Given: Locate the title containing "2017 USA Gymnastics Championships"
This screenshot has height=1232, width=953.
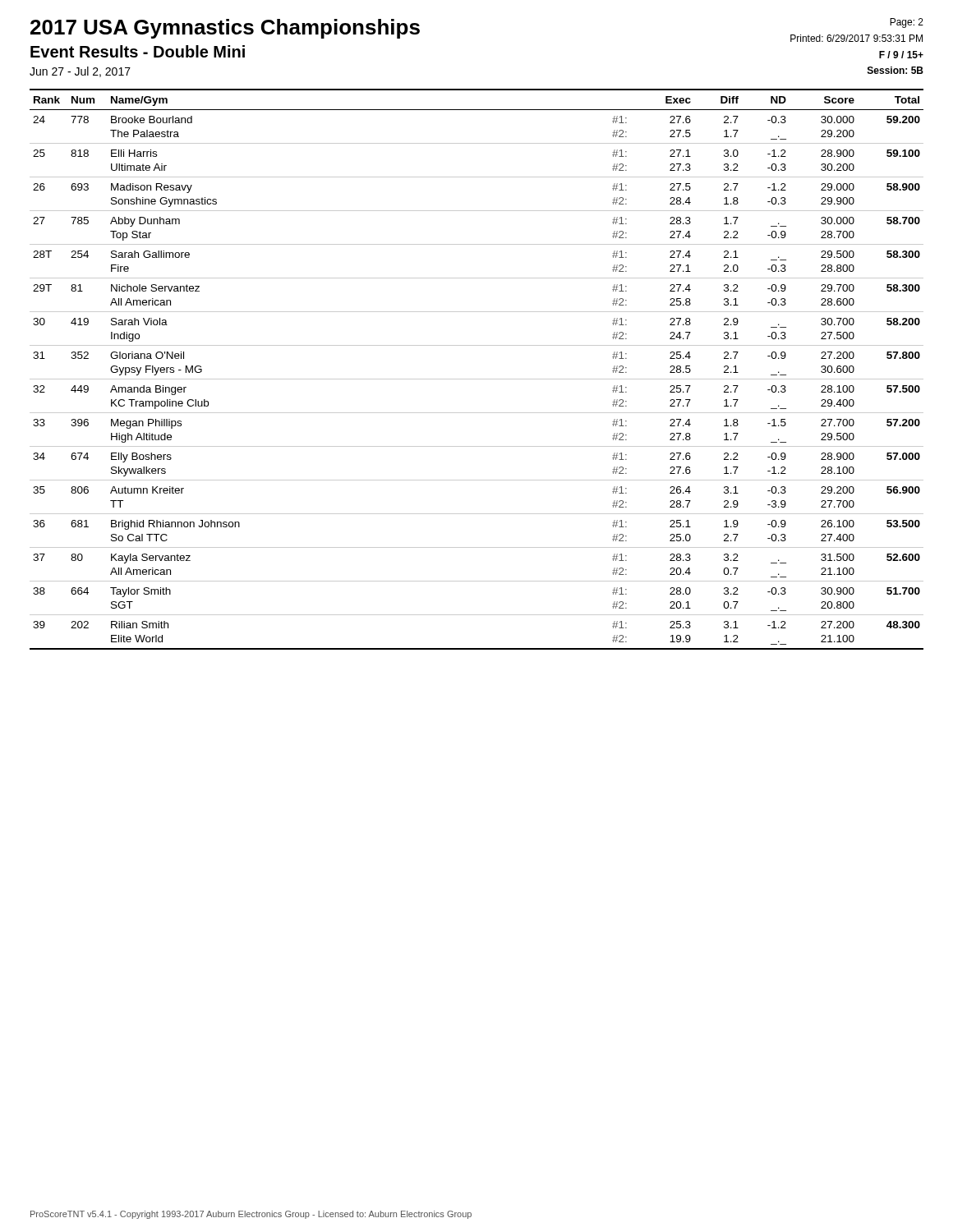Looking at the screenshot, I should [225, 27].
